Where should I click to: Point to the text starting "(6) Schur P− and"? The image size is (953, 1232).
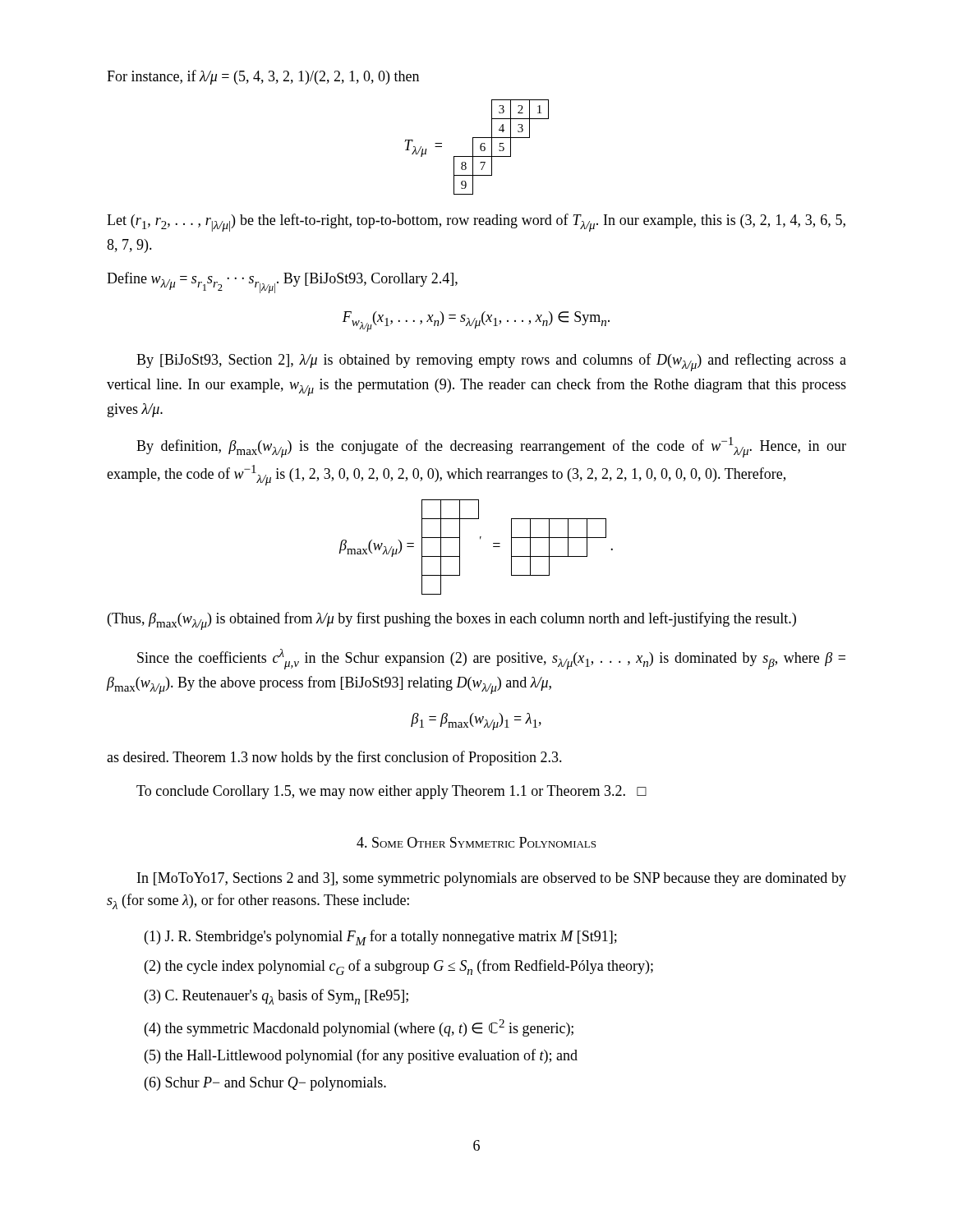(265, 1082)
